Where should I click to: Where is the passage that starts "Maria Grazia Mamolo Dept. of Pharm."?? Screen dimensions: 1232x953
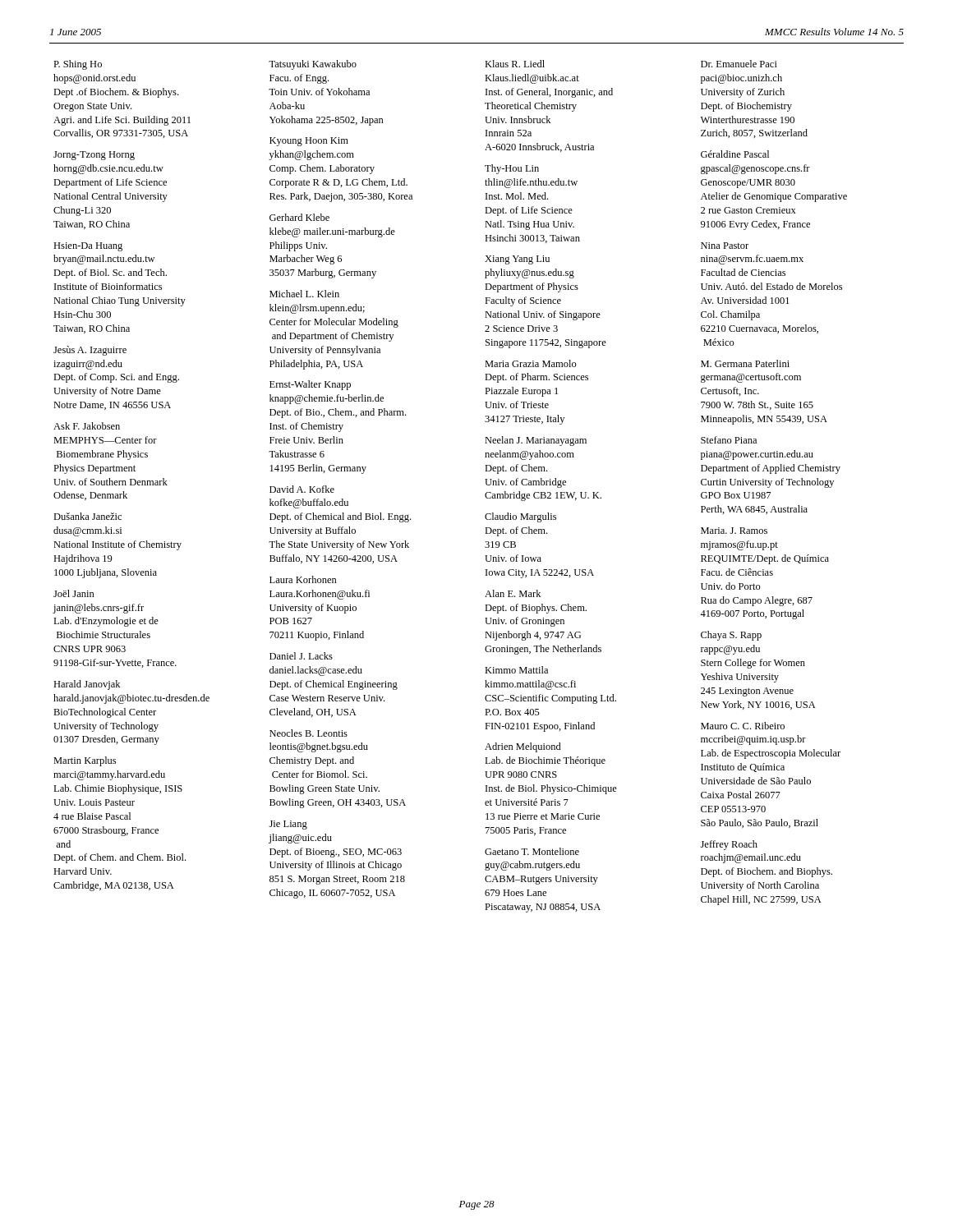(531, 363)
